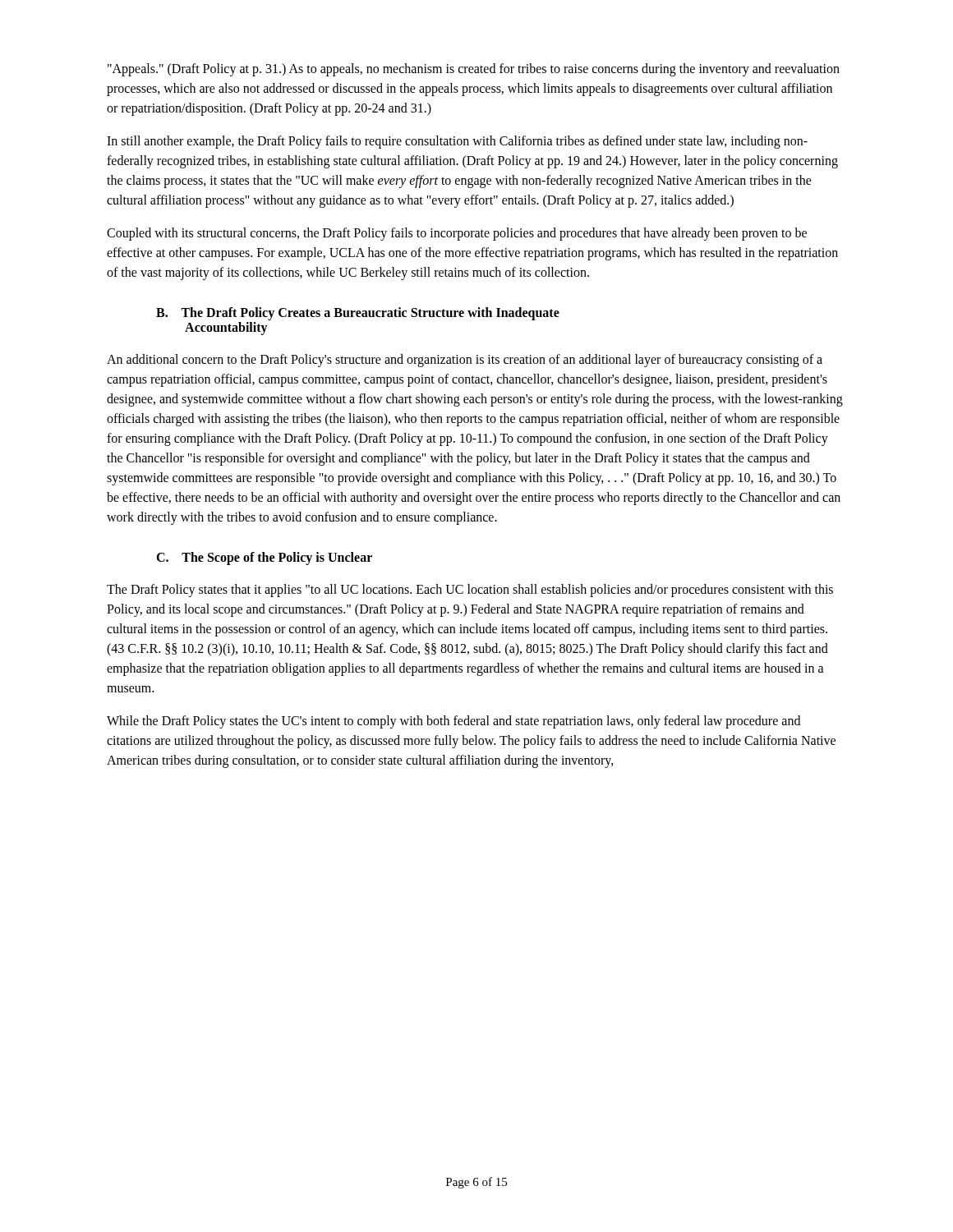
Task: Locate the text starting "In still another example,"
Action: point(472,170)
